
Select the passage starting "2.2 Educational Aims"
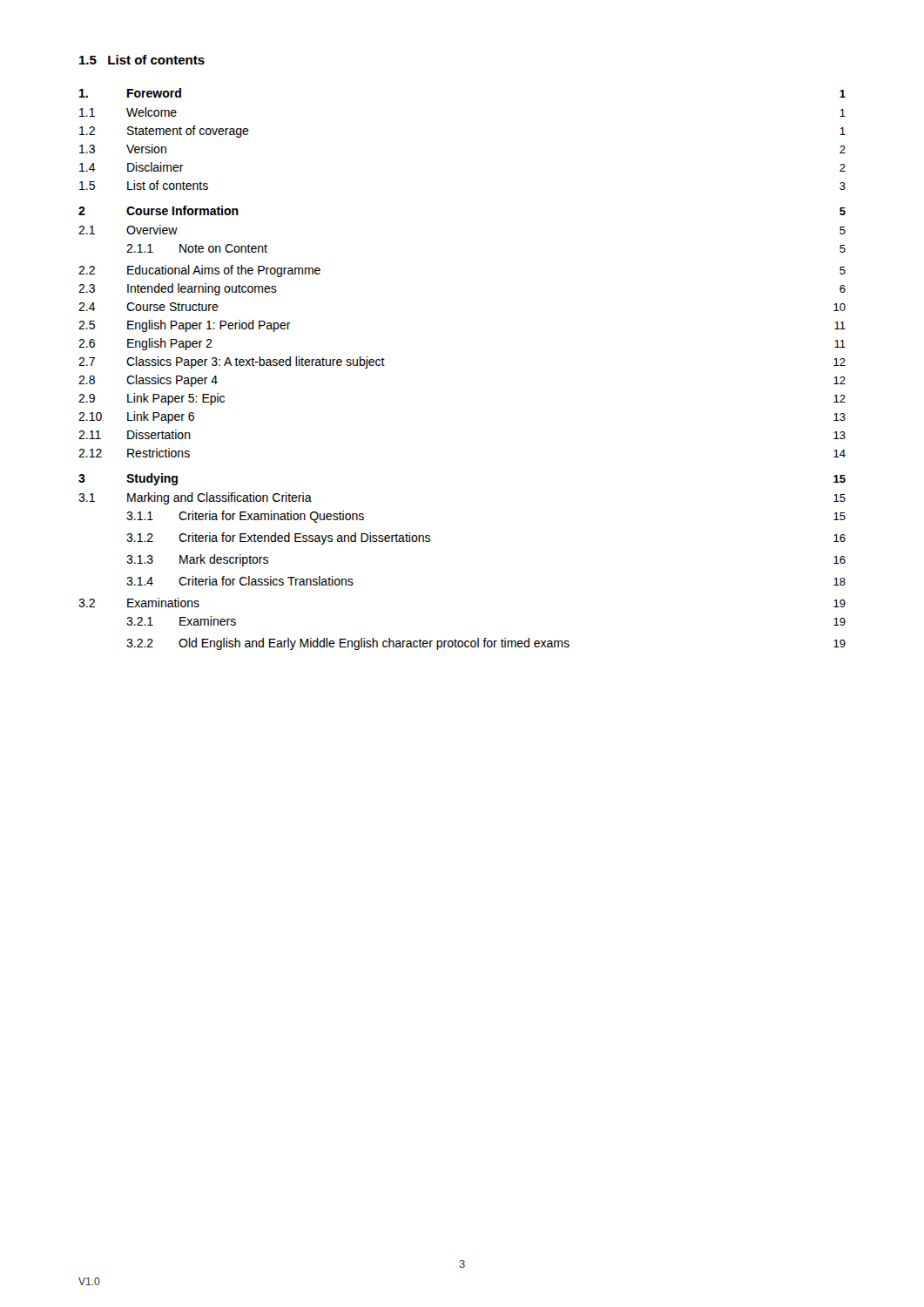229,271
